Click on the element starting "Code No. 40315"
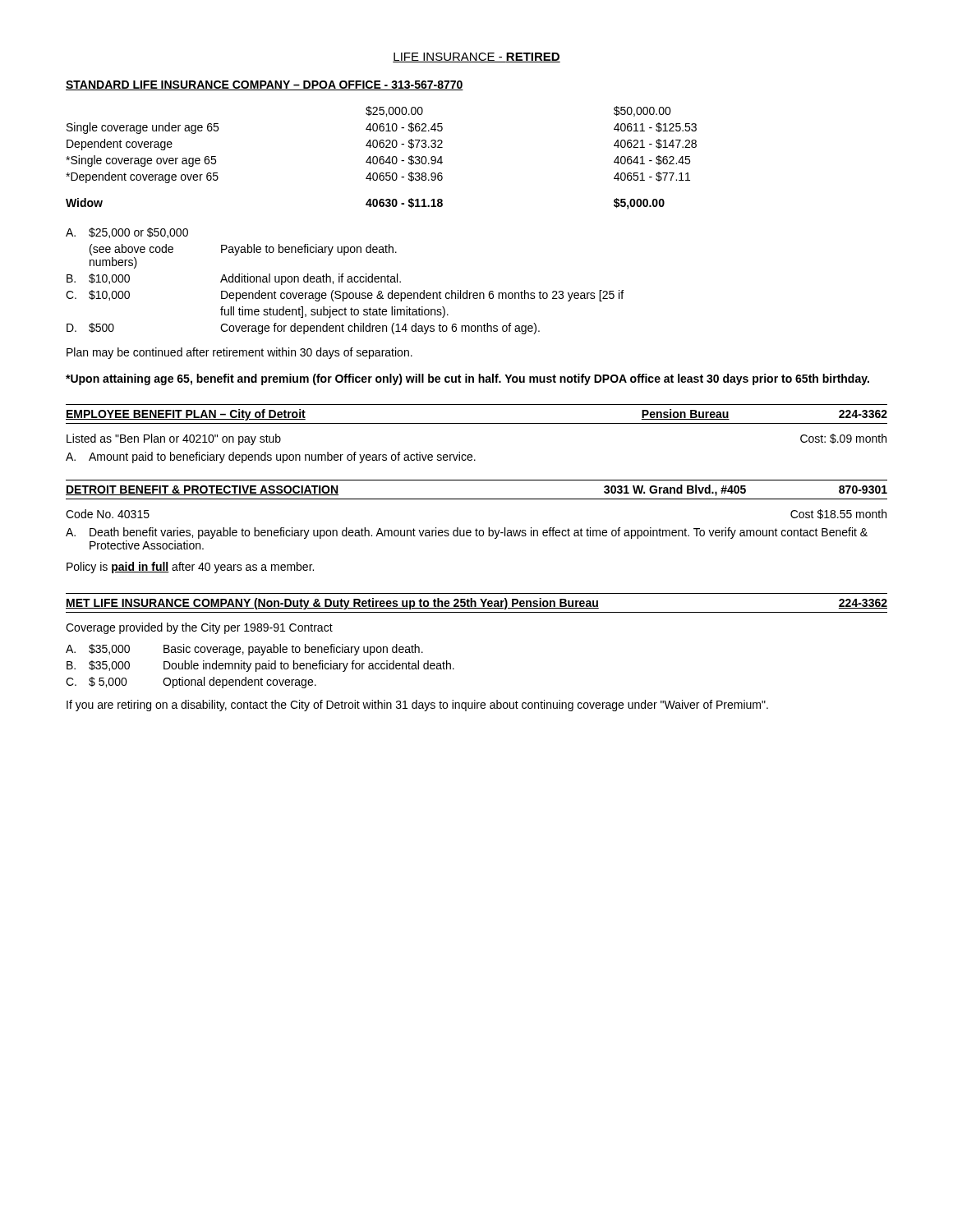953x1232 pixels. pyautogui.click(x=108, y=514)
